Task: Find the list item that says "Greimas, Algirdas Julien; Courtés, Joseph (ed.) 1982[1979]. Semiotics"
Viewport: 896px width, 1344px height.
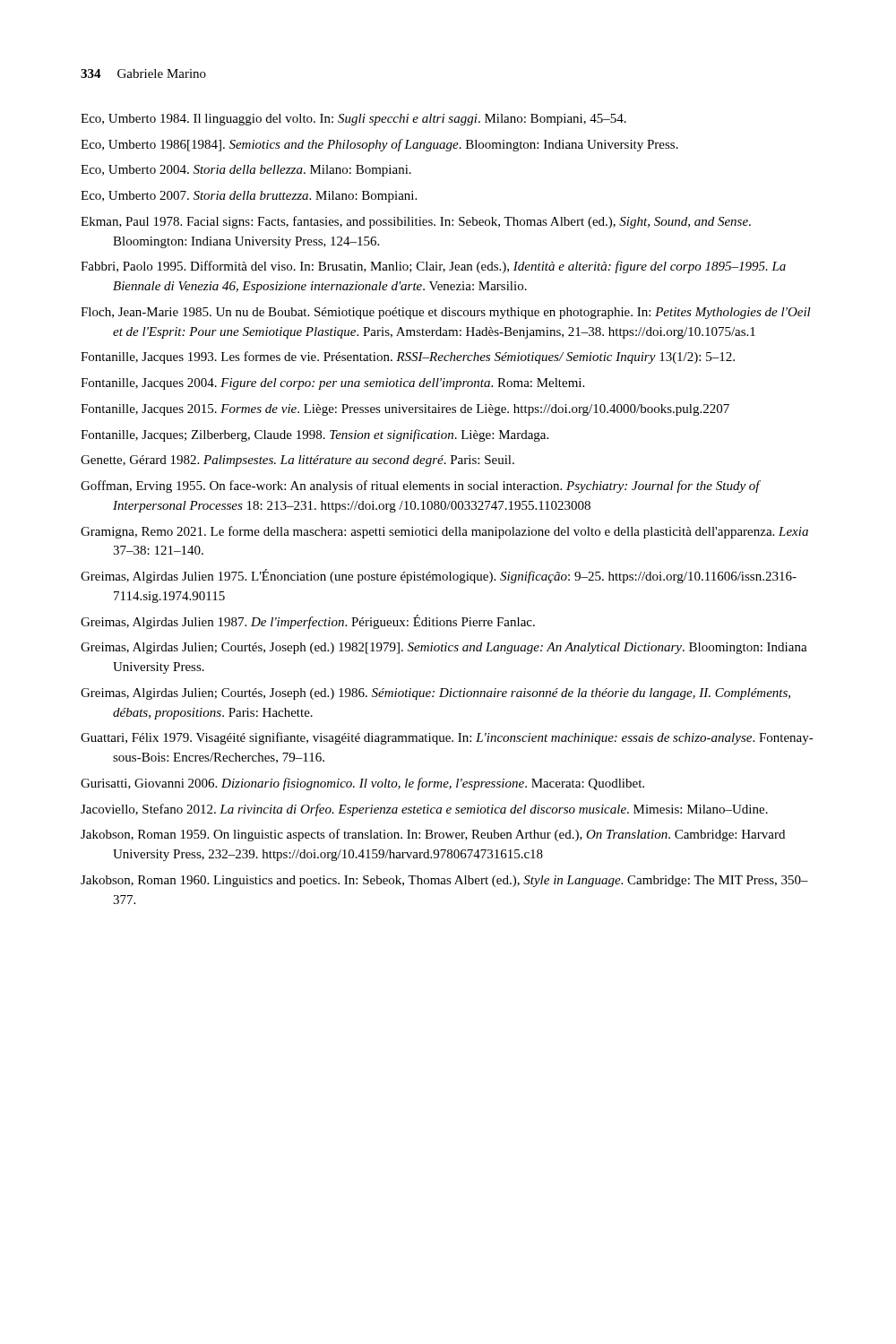Action: click(x=444, y=657)
